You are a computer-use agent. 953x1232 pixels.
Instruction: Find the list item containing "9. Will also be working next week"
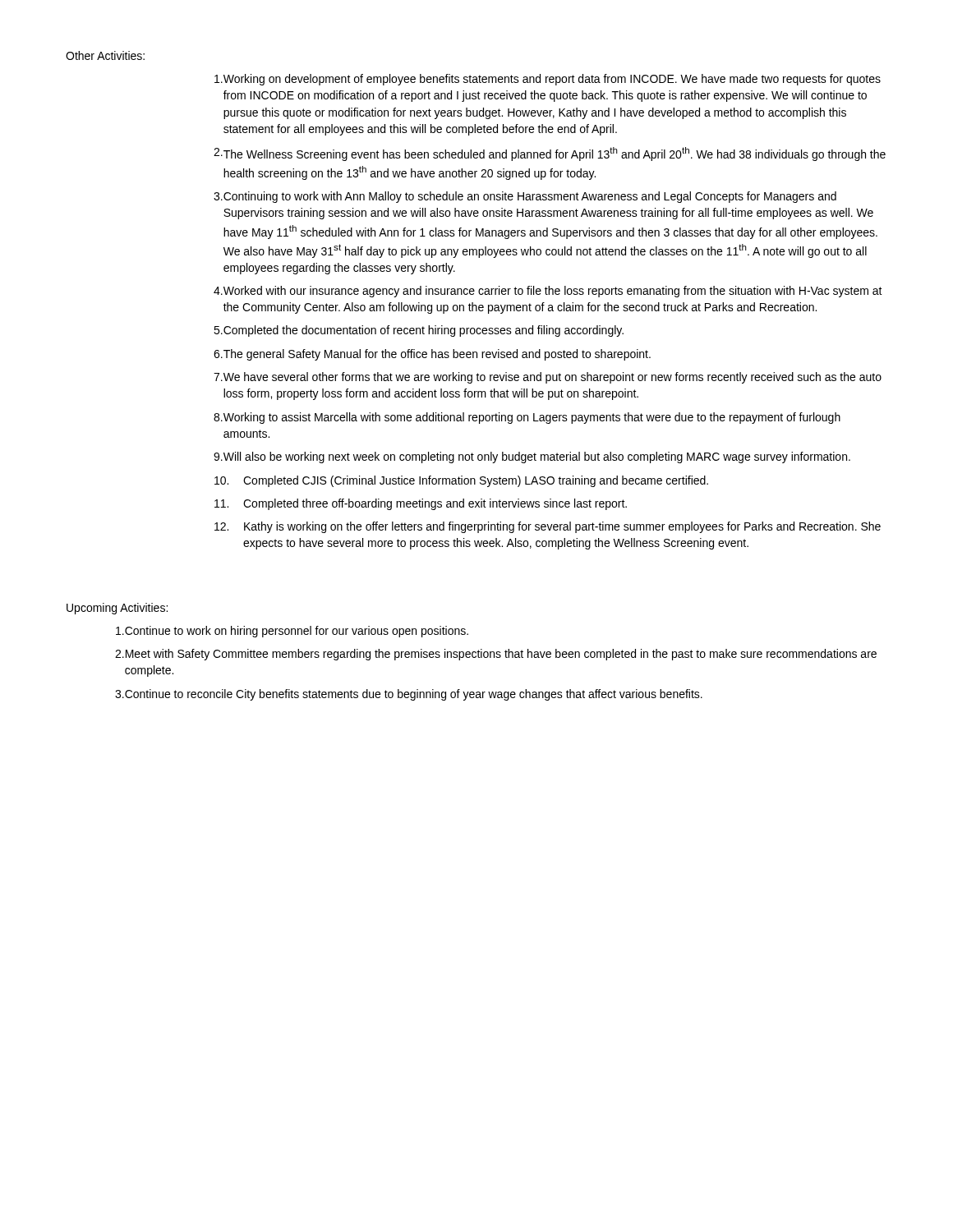(x=532, y=457)
